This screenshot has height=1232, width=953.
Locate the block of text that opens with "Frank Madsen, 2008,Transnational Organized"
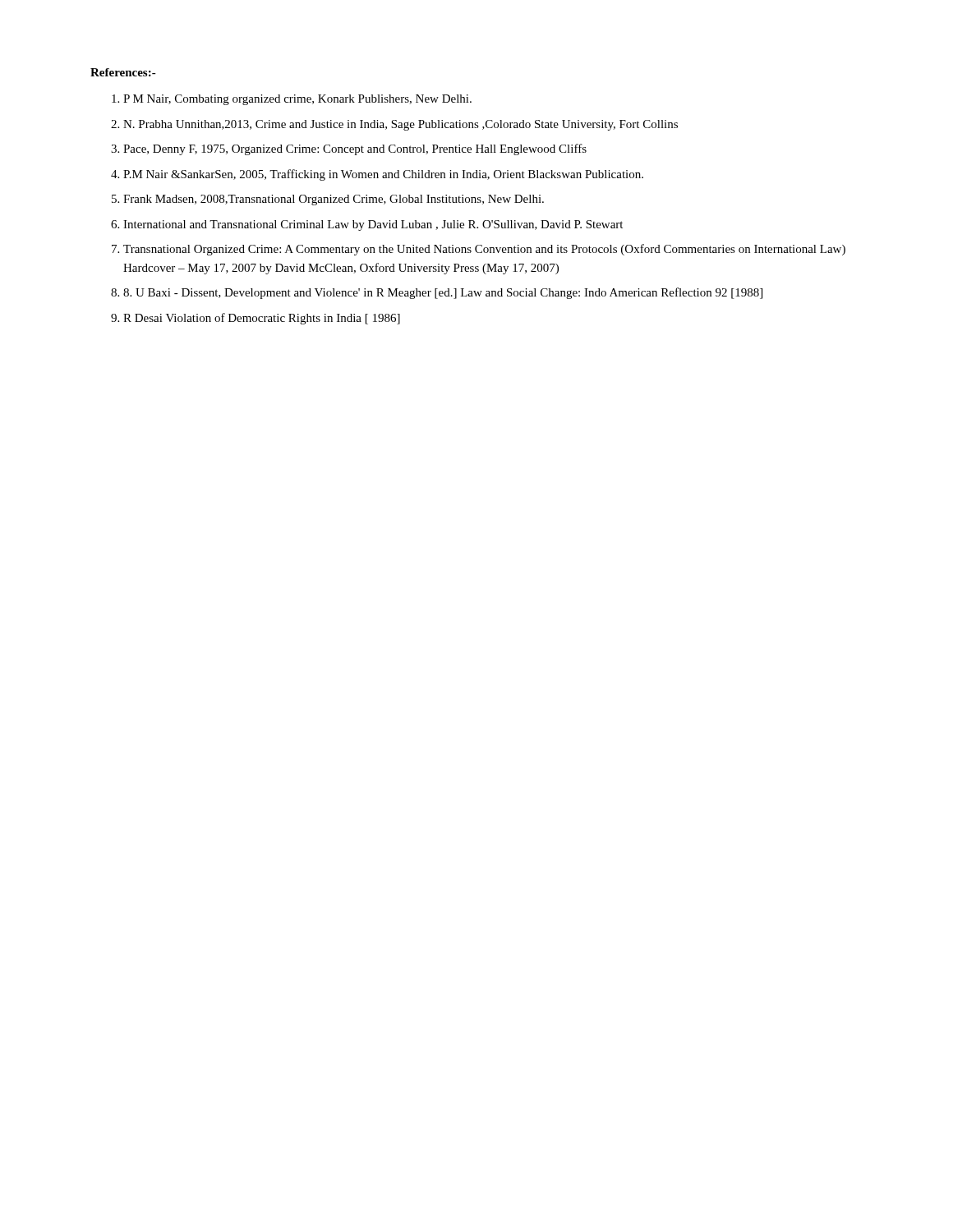point(334,199)
